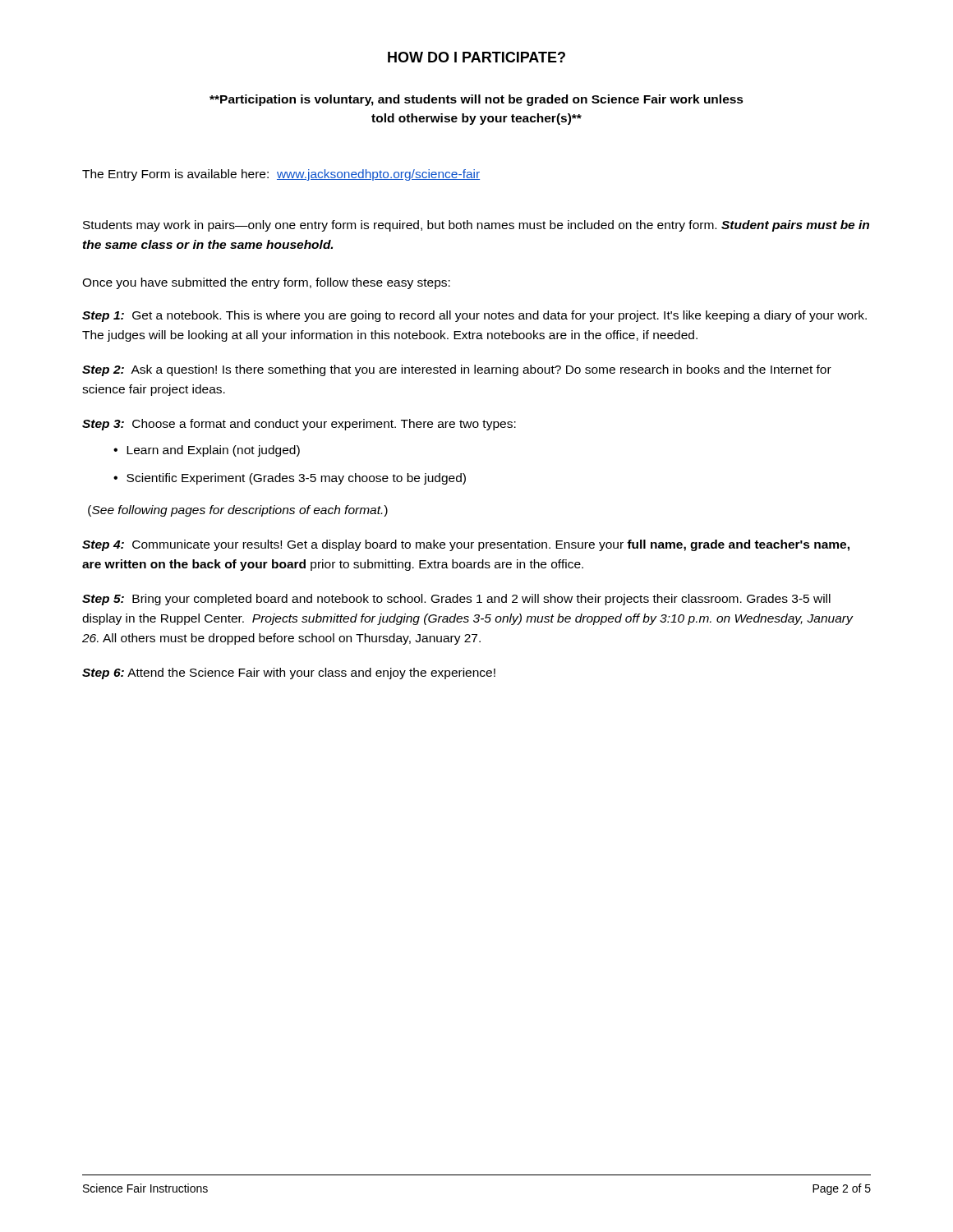This screenshot has height=1232, width=953.
Task: Click where it says "The Entry Form is available here: www.jacksonedhpto.org/science-fair"
Action: pyautogui.click(x=281, y=173)
